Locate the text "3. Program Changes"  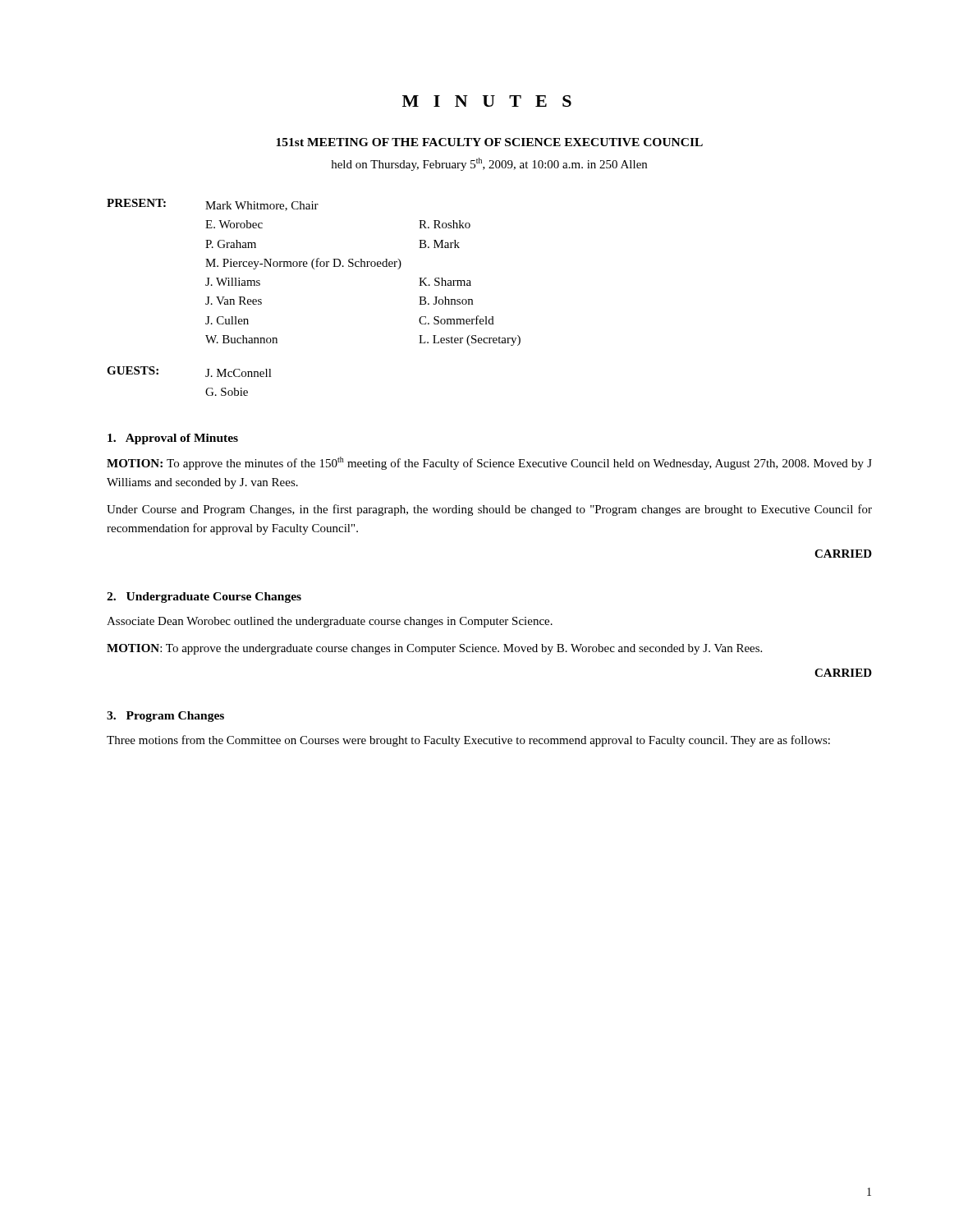click(x=166, y=715)
